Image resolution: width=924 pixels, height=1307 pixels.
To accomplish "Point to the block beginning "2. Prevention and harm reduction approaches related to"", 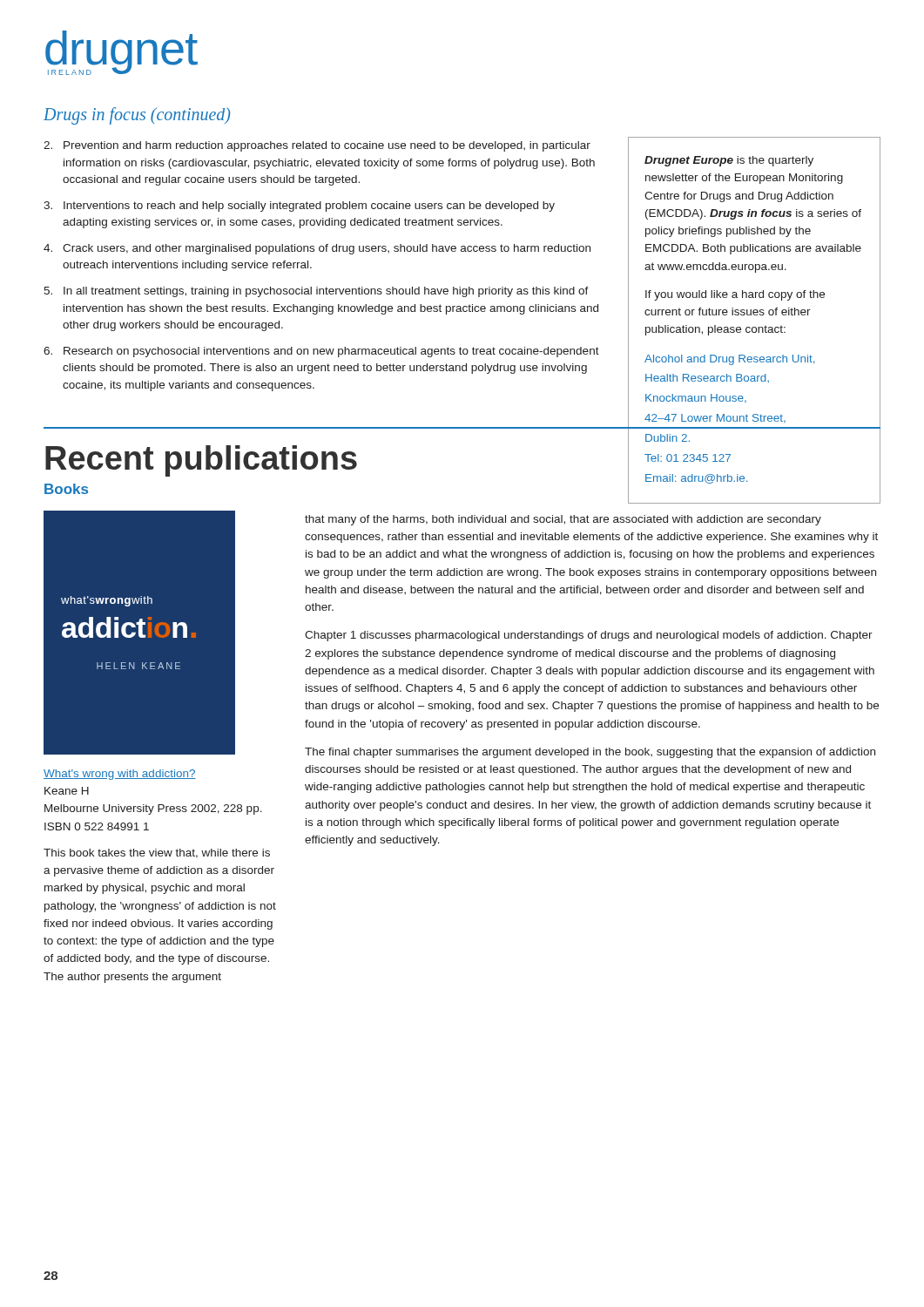I will pos(323,162).
